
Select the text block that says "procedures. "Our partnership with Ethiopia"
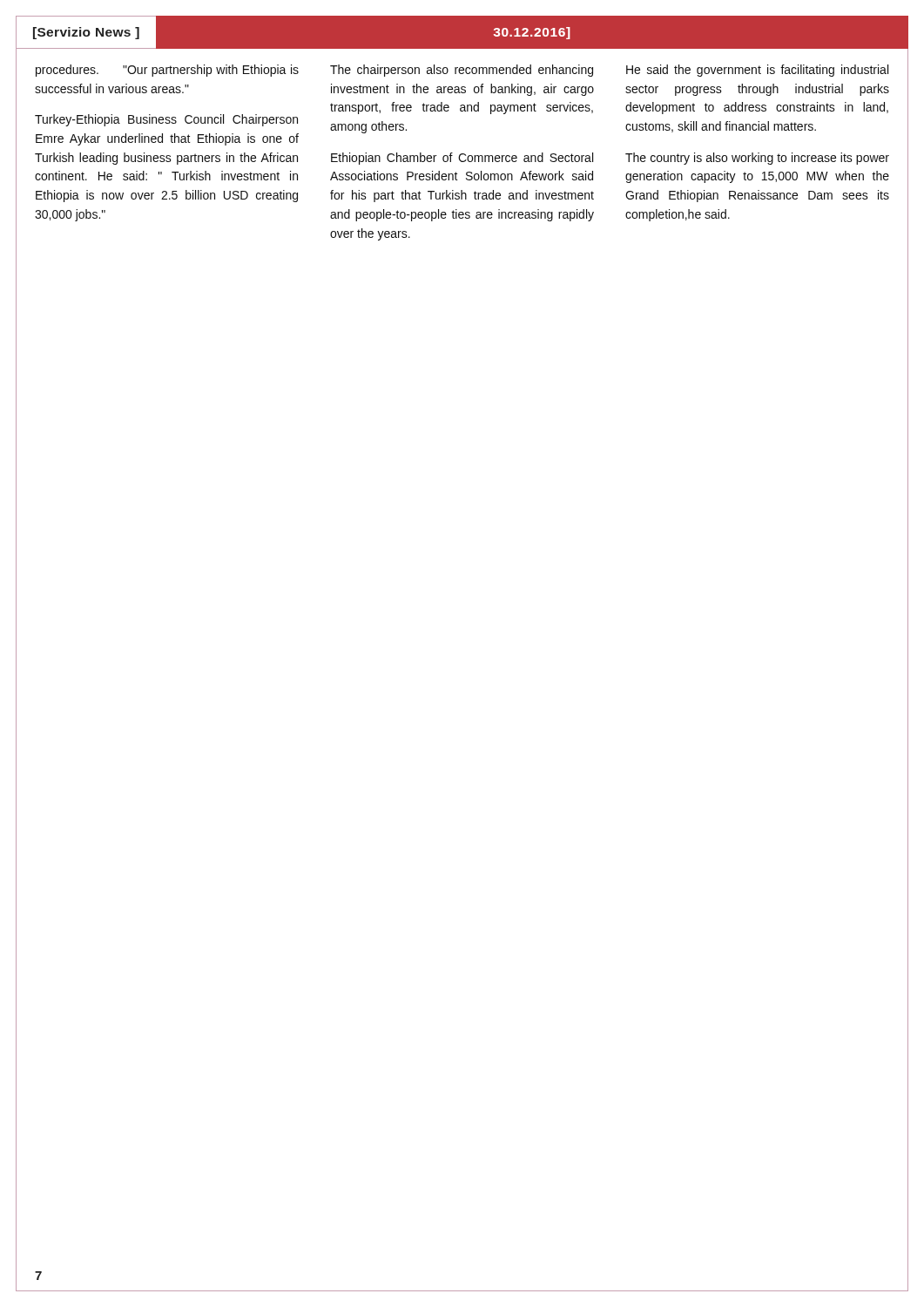[x=167, y=143]
